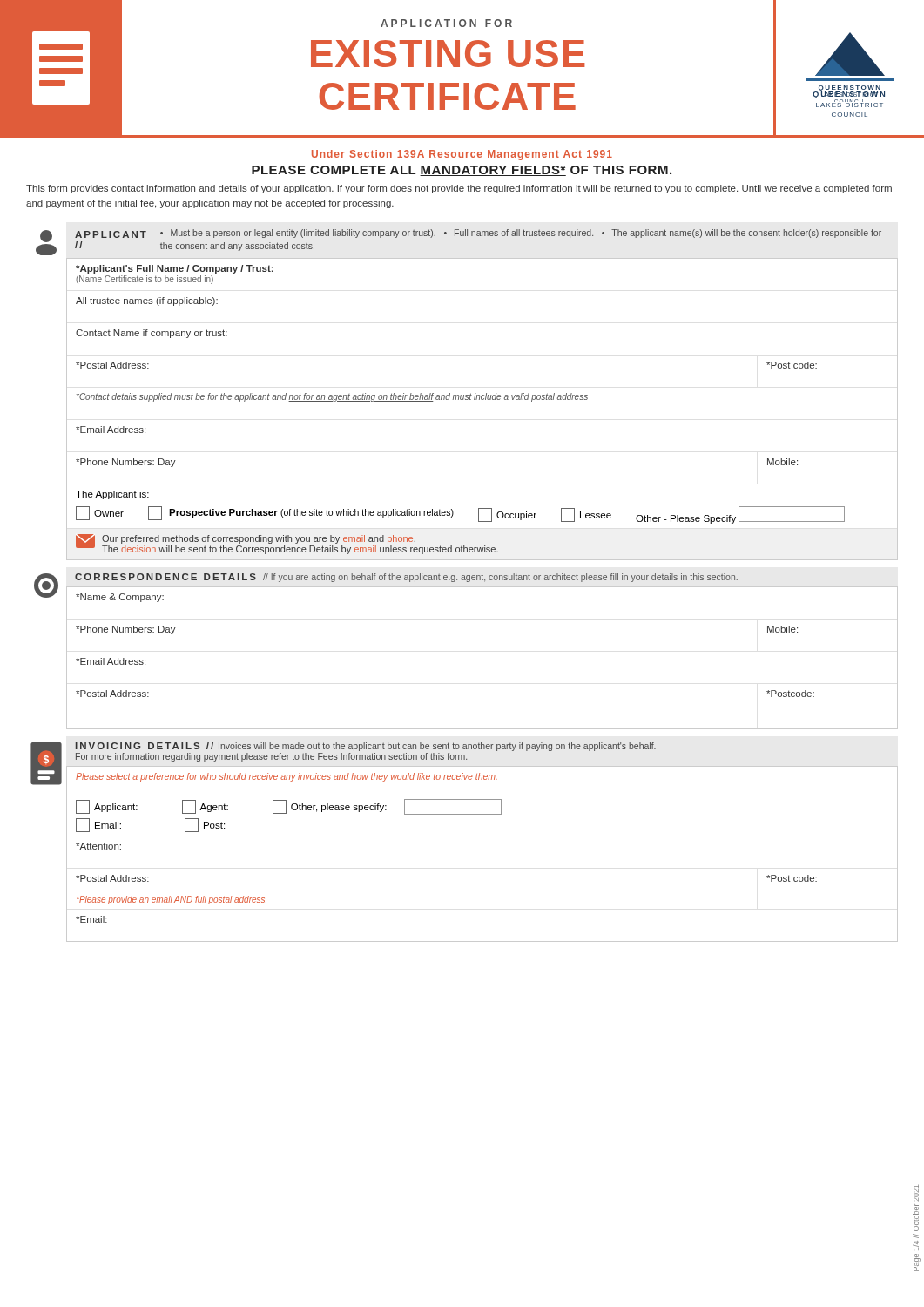The image size is (924, 1307).
Task: Point to the passage starting "Our preferred methods"
Action: pos(287,544)
